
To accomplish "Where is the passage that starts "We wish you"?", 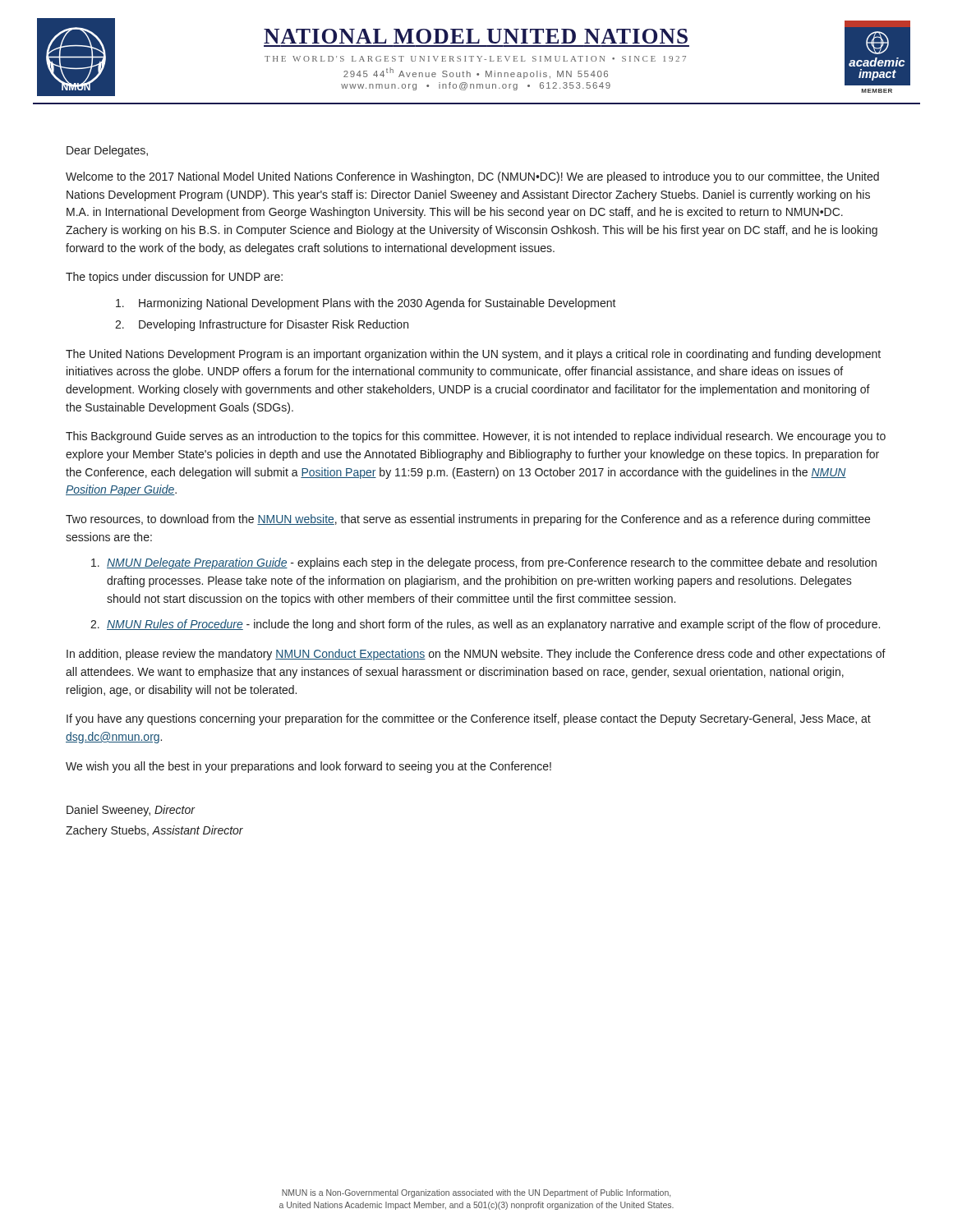I will (309, 766).
